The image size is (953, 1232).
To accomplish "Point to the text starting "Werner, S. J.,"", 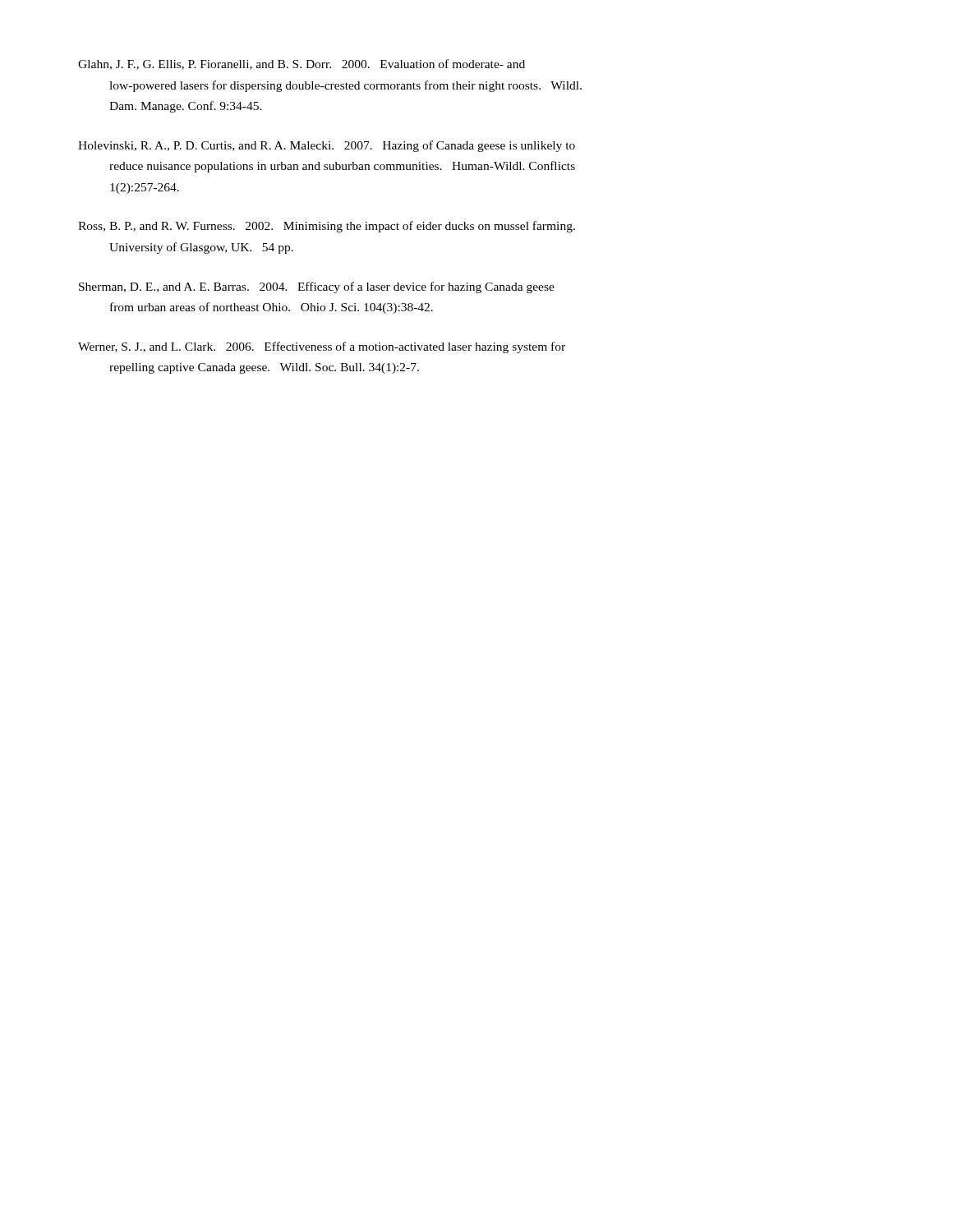I will (x=322, y=358).
